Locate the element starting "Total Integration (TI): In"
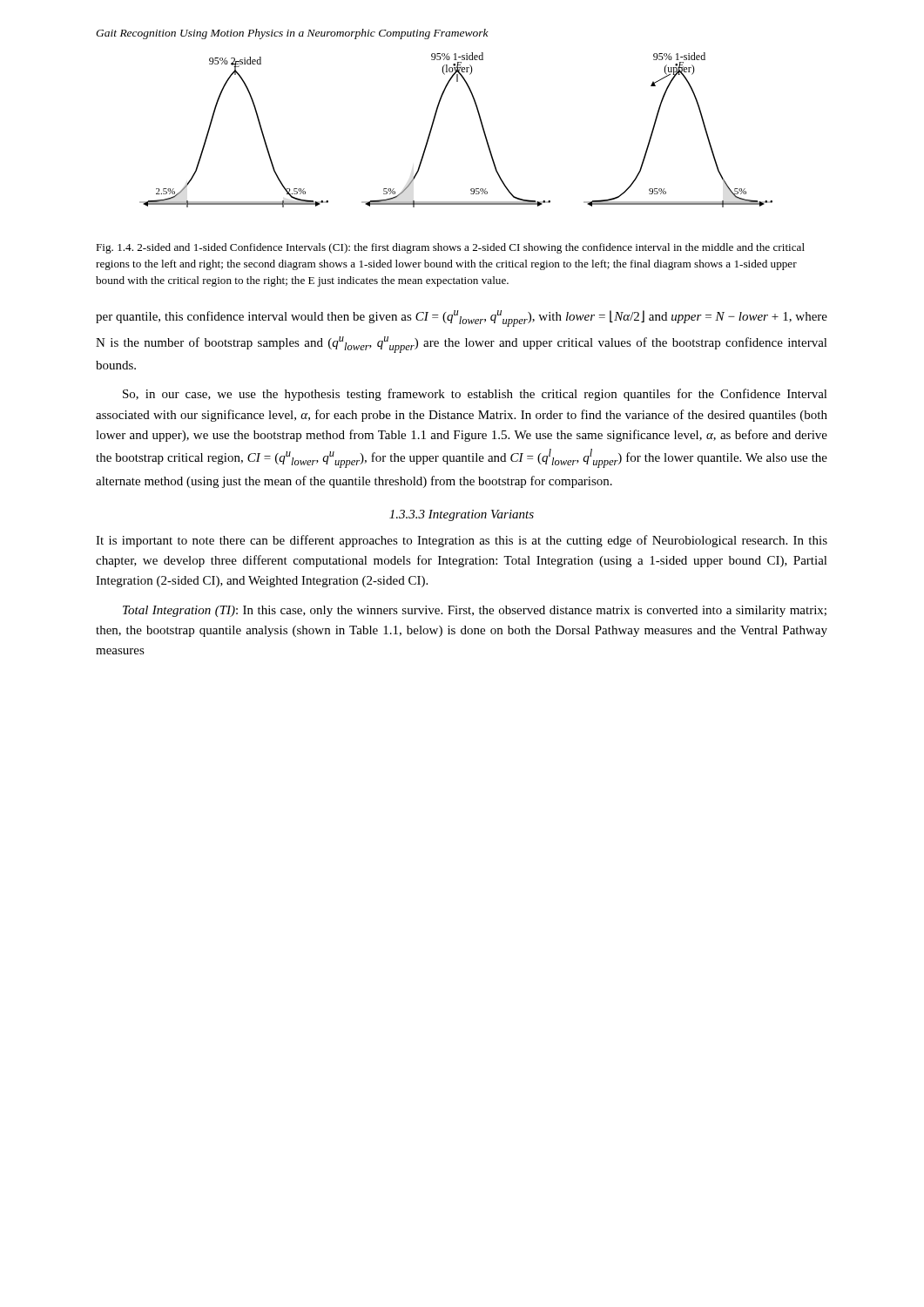924x1307 pixels. tap(462, 630)
